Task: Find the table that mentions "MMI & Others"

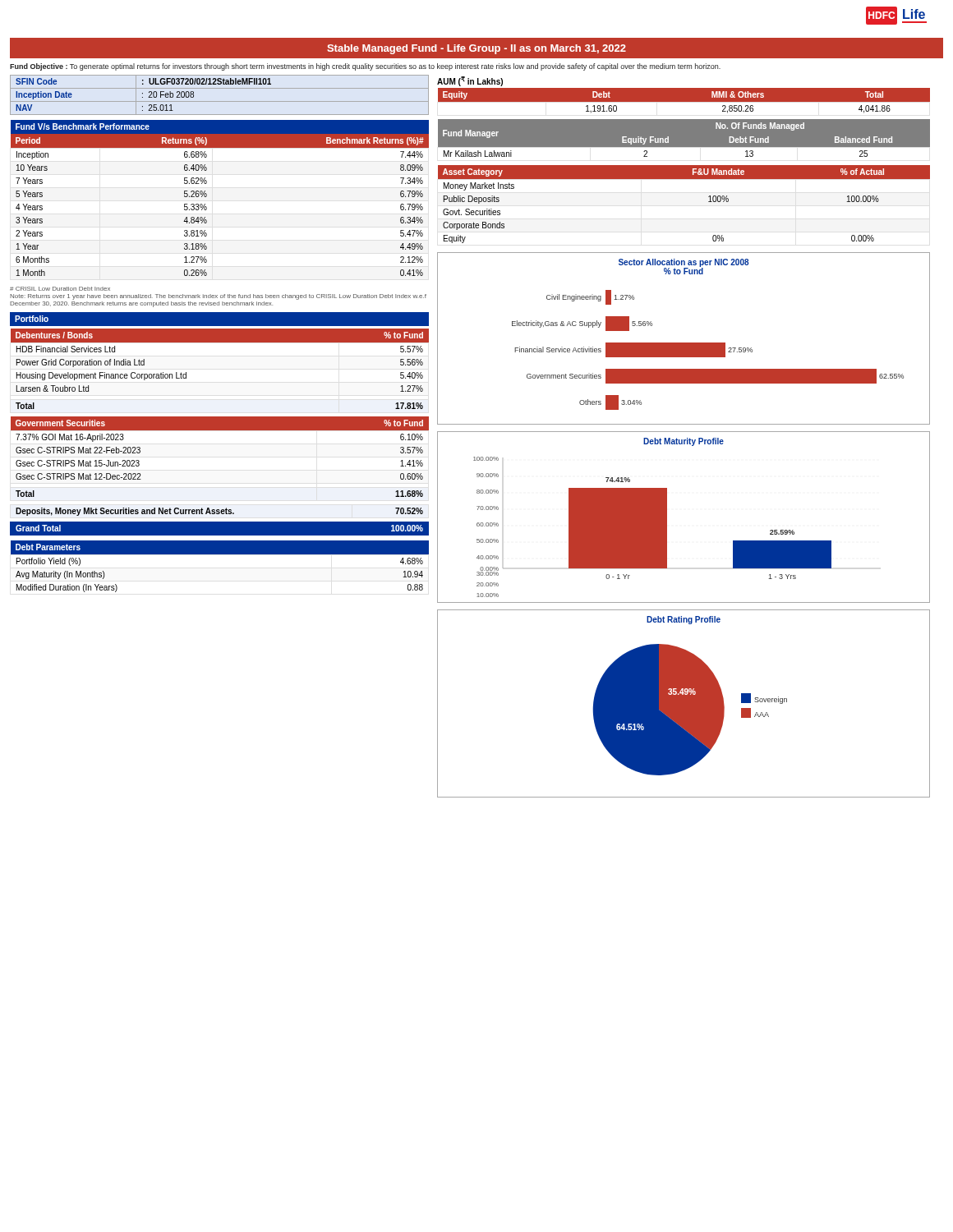Action: (684, 102)
